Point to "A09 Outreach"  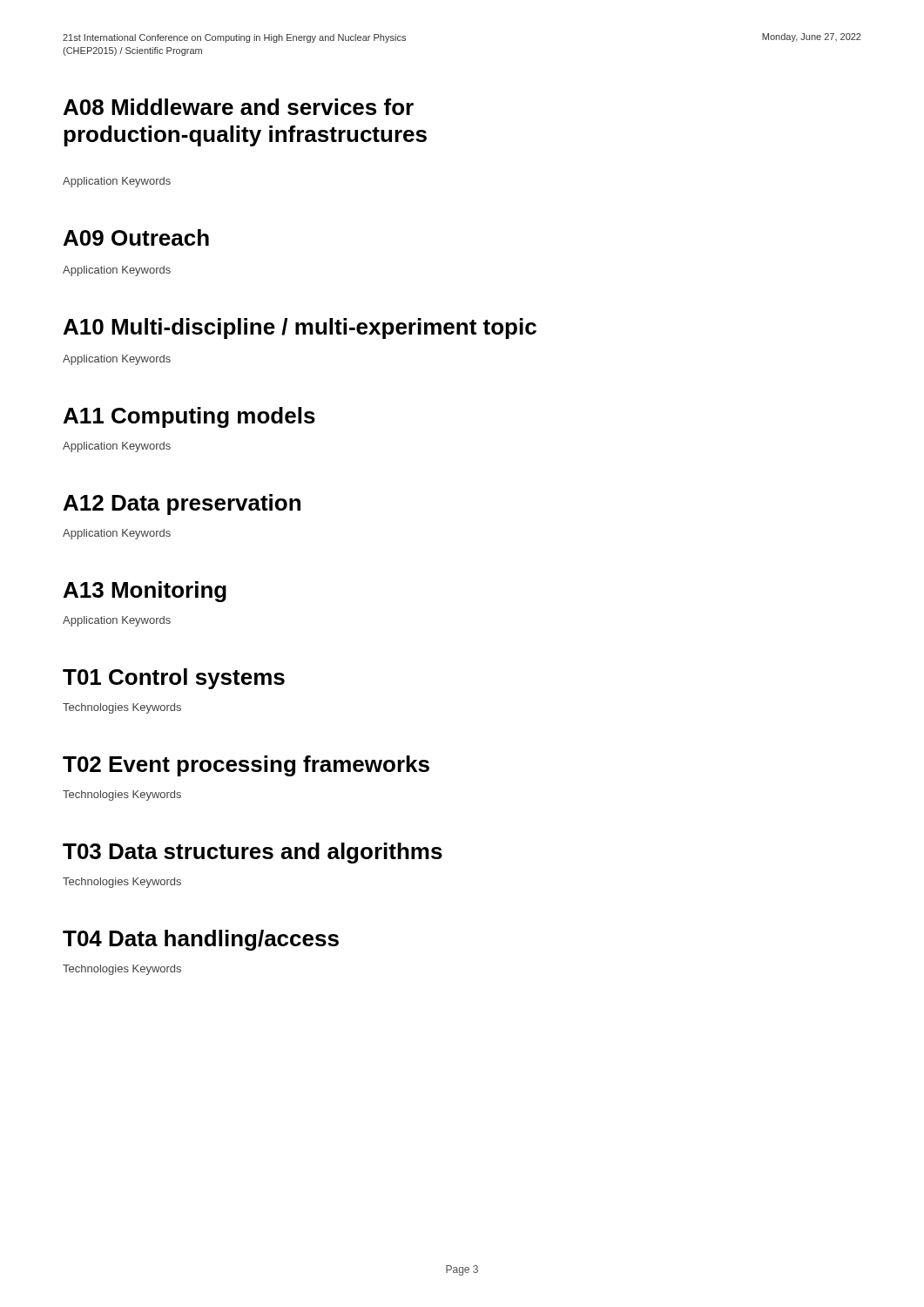point(136,237)
